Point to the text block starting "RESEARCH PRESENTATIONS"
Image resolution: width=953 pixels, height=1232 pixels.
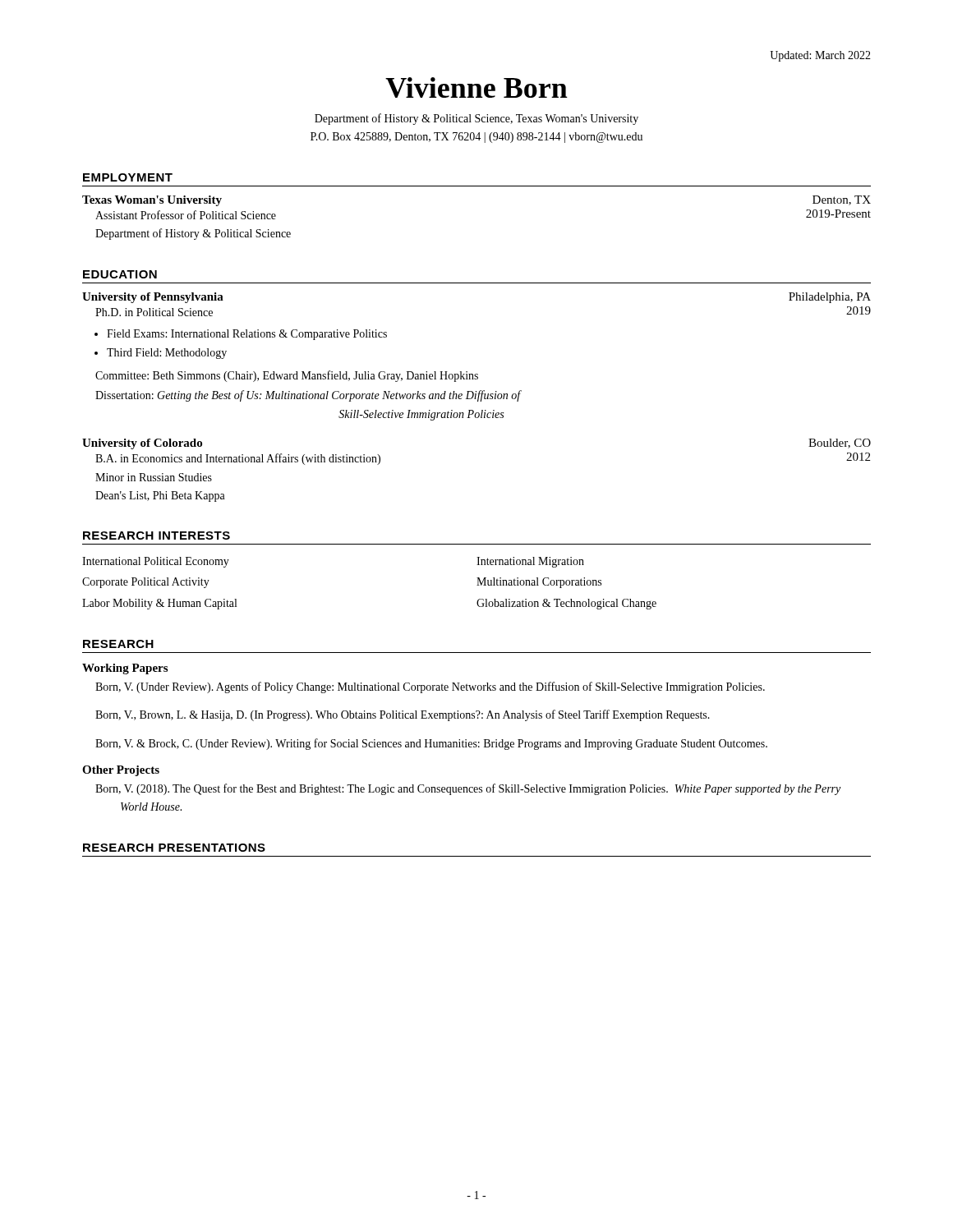174,847
